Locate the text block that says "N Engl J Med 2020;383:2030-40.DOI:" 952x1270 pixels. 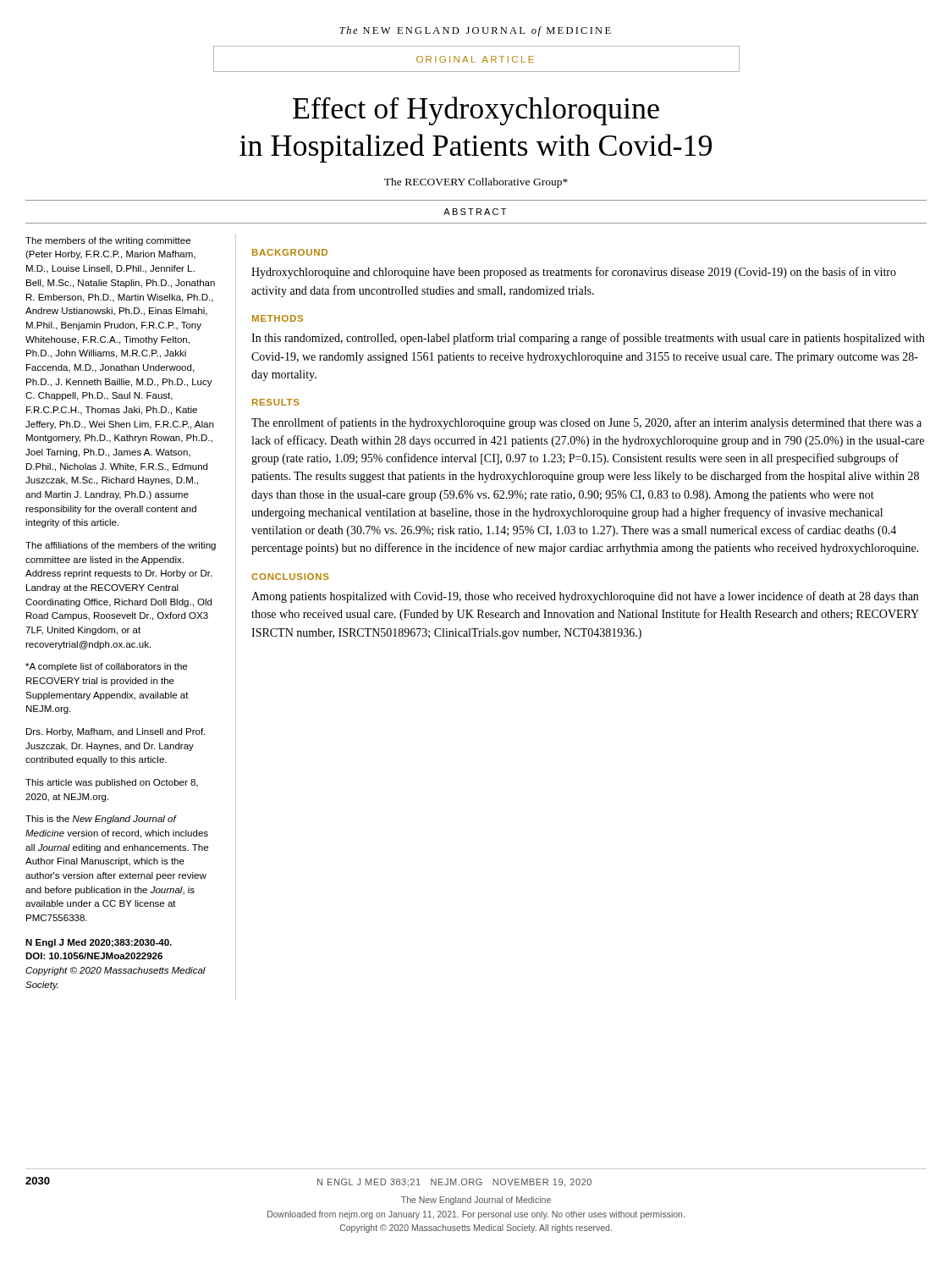pyautogui.click(x=115, y=963)
